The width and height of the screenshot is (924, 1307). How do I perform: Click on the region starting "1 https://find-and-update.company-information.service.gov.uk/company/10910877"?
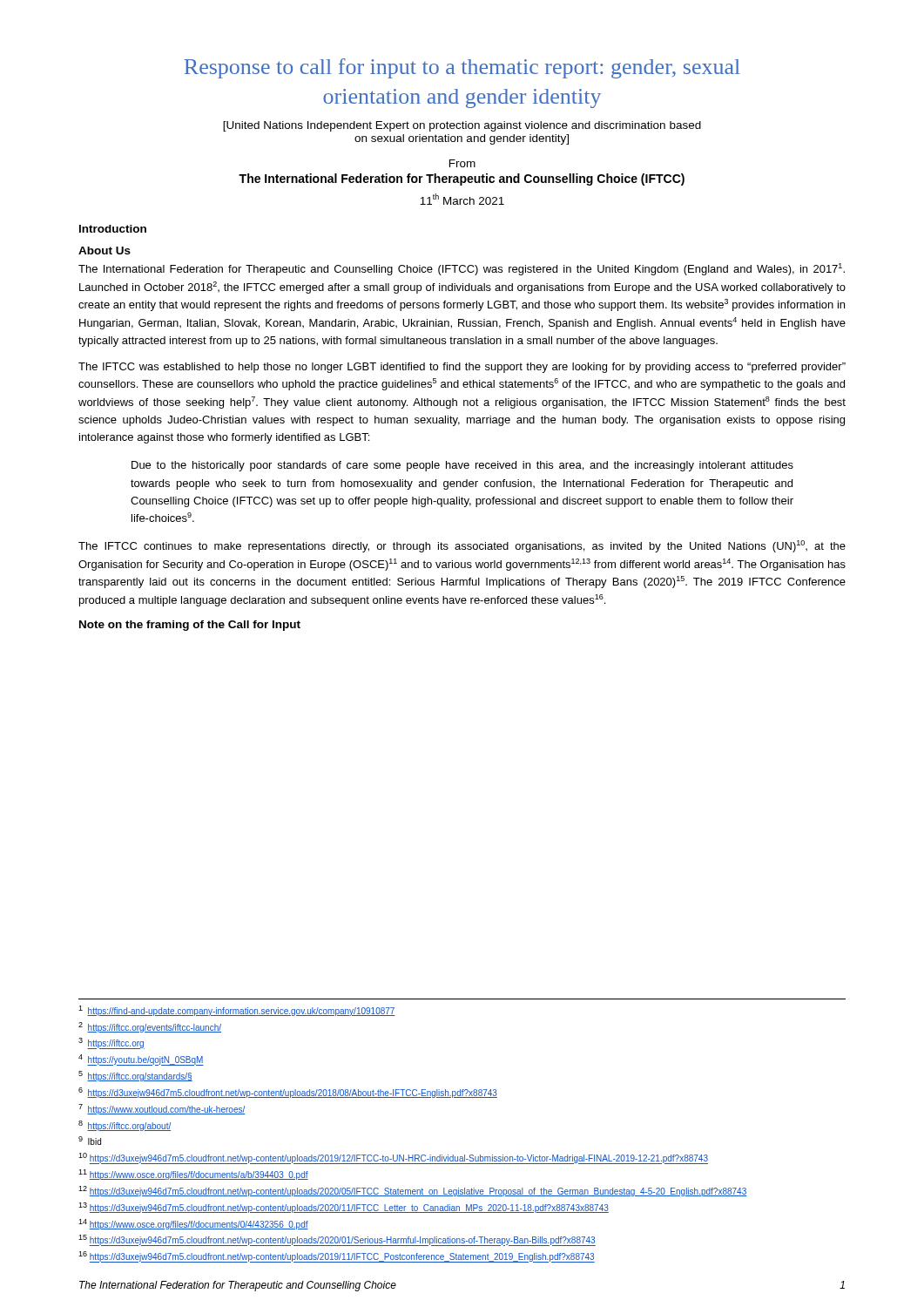[237, 1010]
